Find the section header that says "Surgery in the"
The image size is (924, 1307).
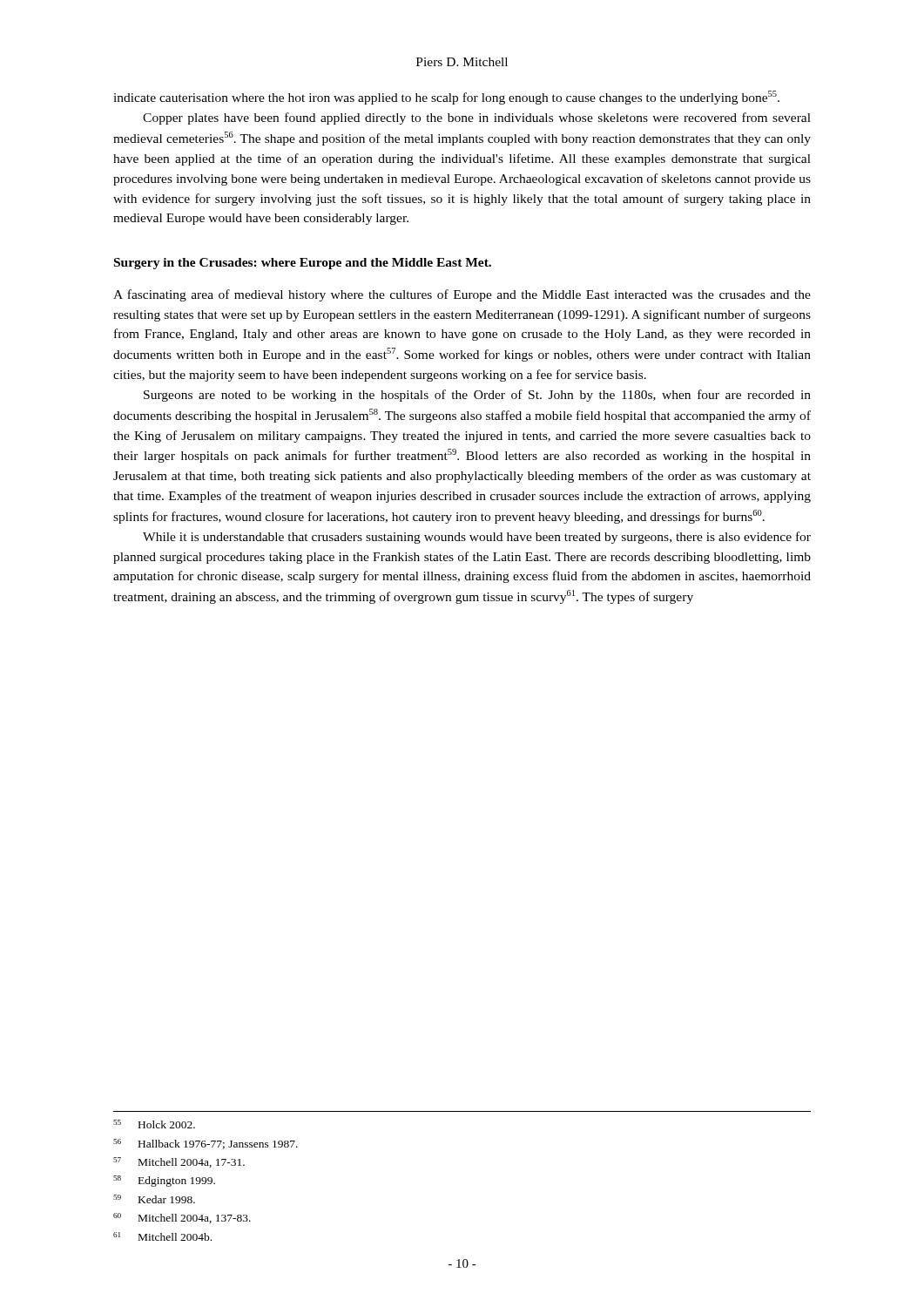pyautogui.click(x=303, y=262)
